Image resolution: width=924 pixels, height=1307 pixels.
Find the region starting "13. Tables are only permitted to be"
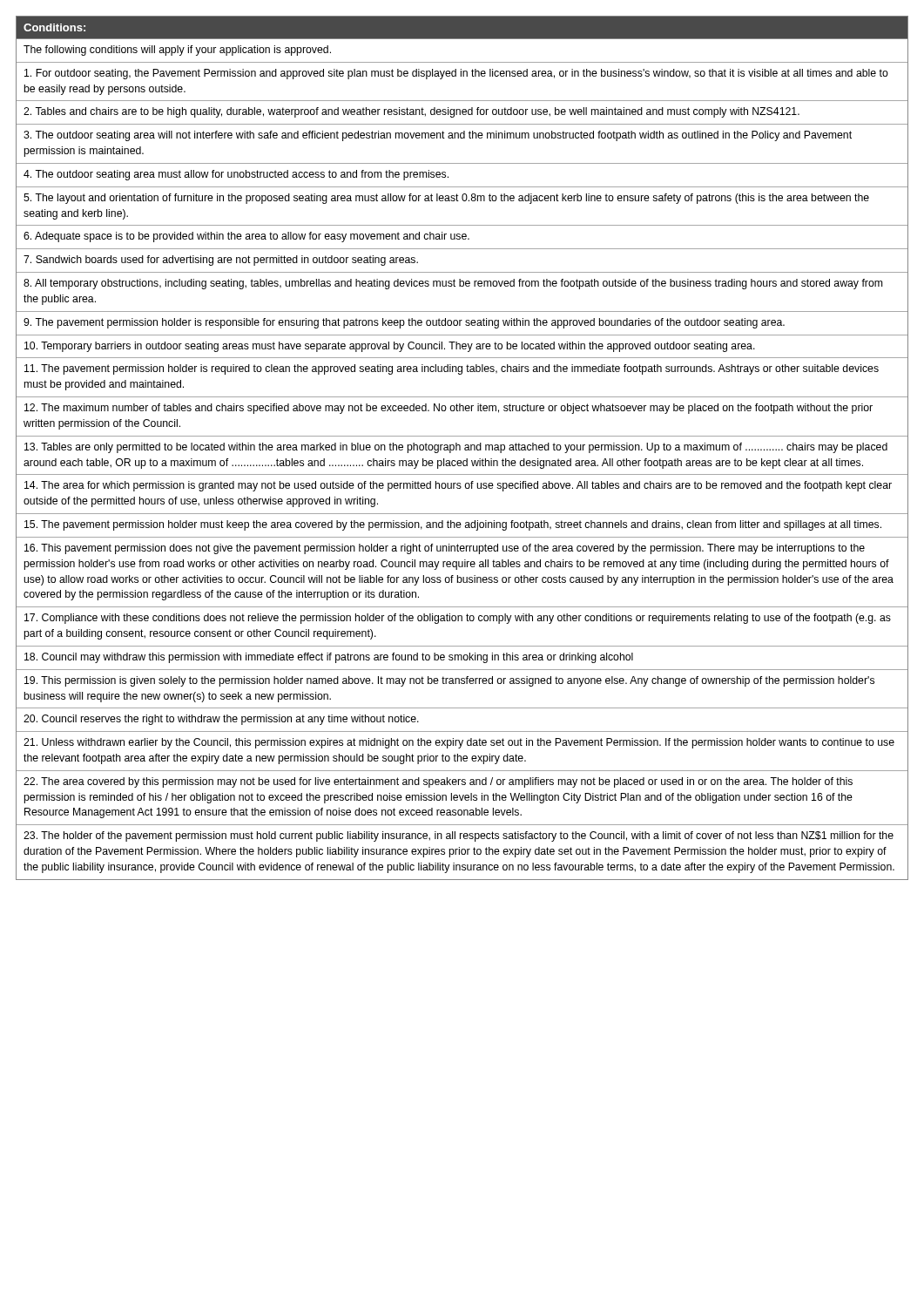click(456, 455)
